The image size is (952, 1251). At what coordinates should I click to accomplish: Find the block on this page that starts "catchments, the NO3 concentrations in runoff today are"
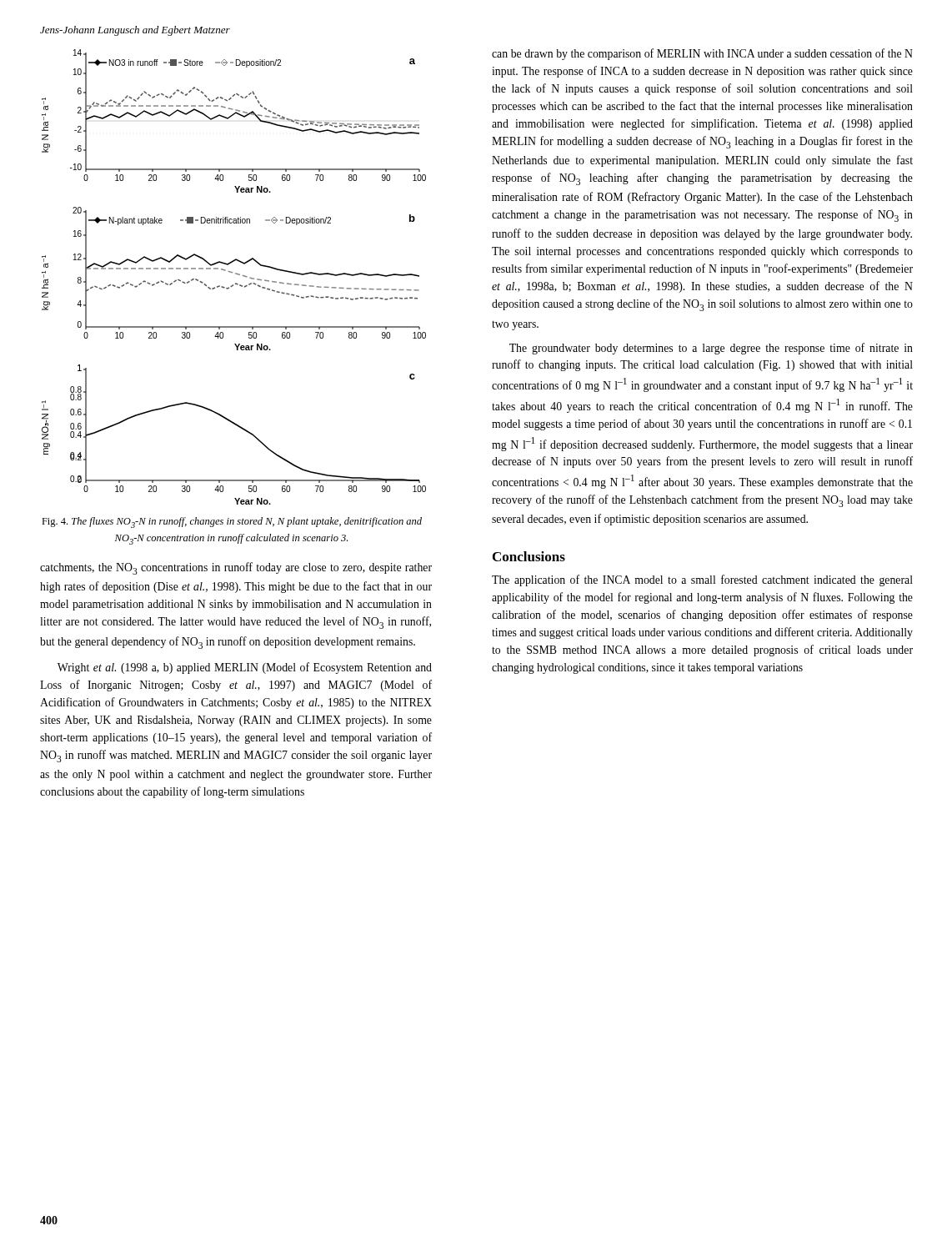tap(236, 680)
